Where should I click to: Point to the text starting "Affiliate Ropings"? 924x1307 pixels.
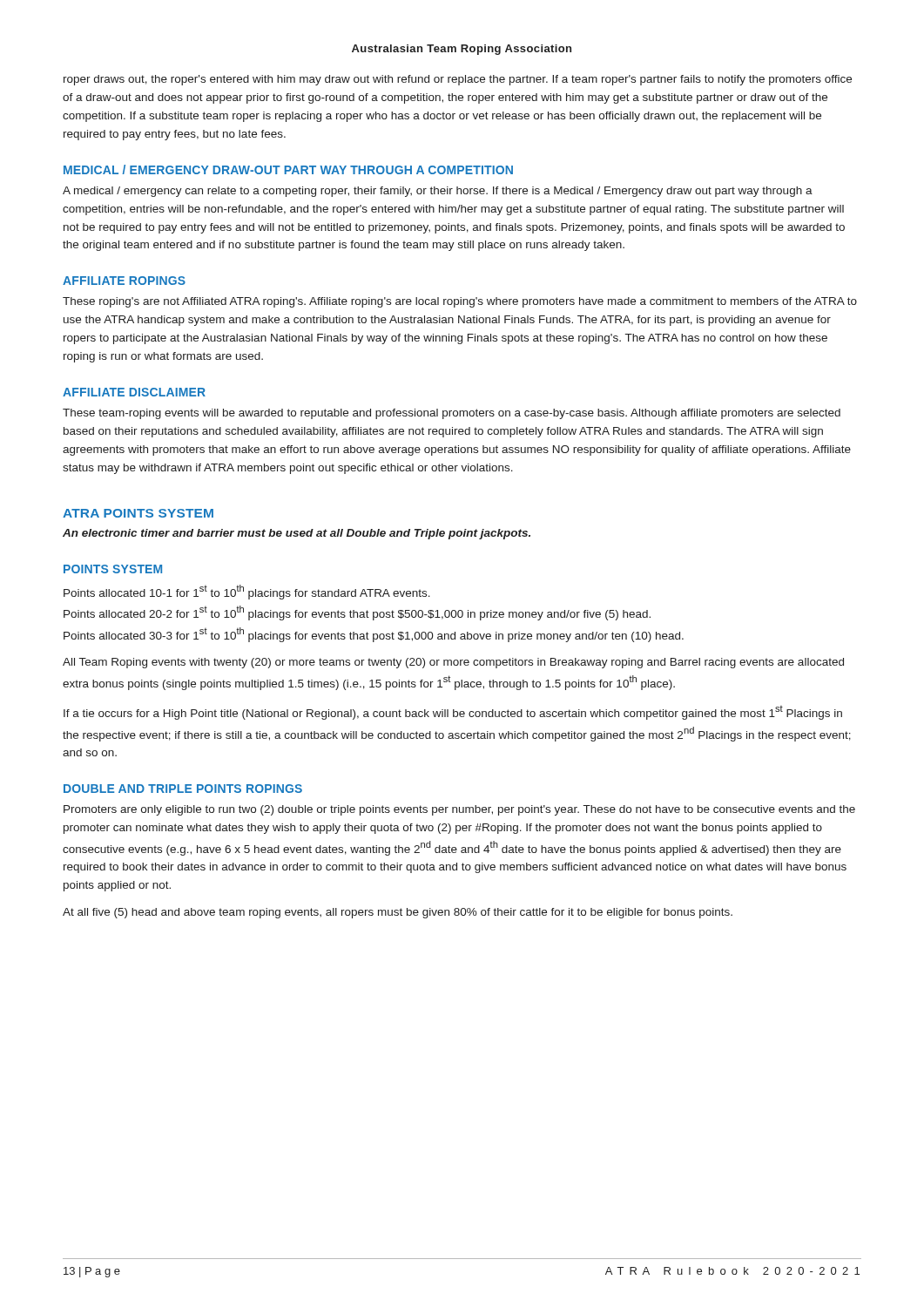pos(124,281)
